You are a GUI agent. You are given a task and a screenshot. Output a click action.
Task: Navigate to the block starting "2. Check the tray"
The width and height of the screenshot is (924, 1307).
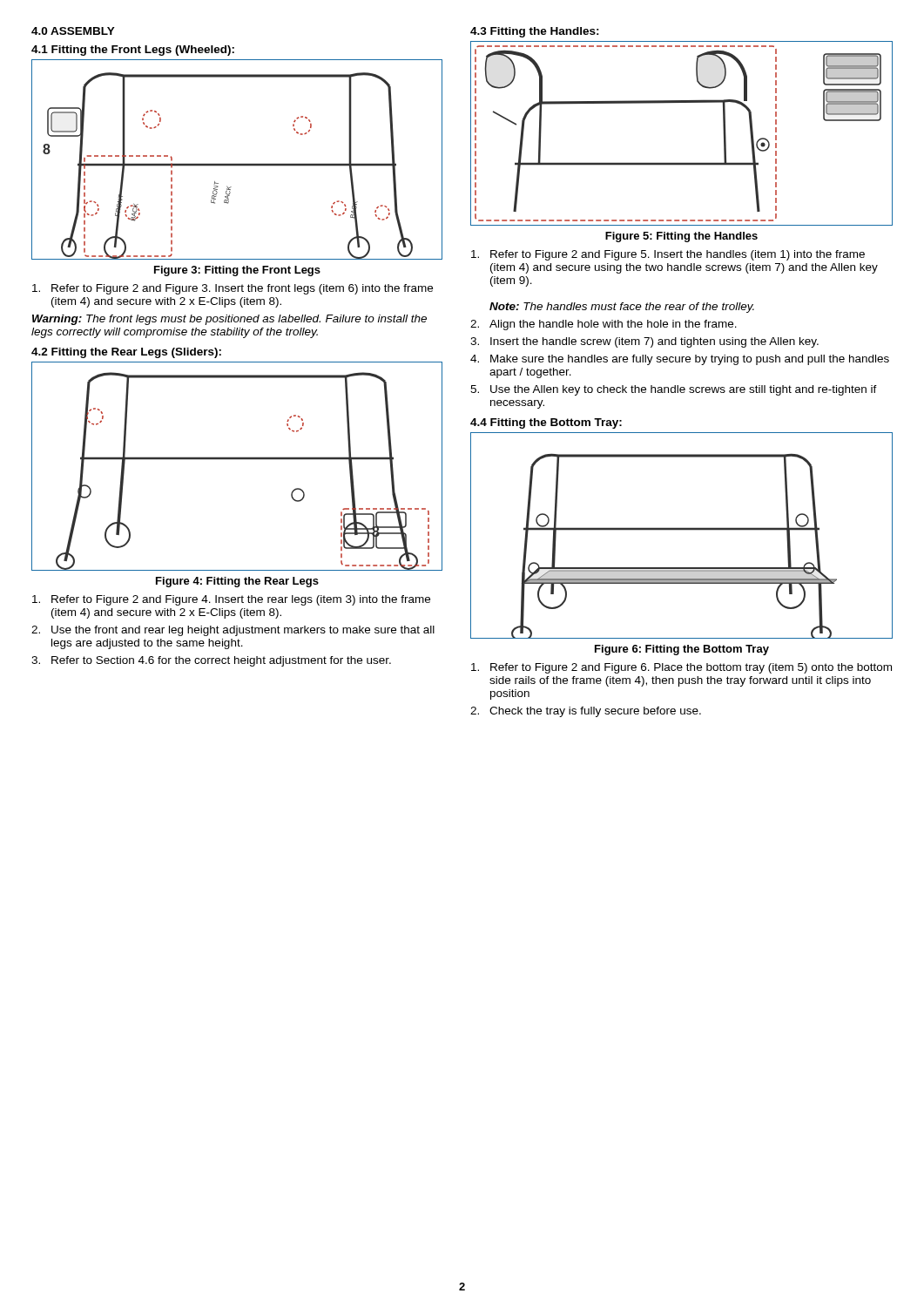pyautogui.click(x=681, y=711)
